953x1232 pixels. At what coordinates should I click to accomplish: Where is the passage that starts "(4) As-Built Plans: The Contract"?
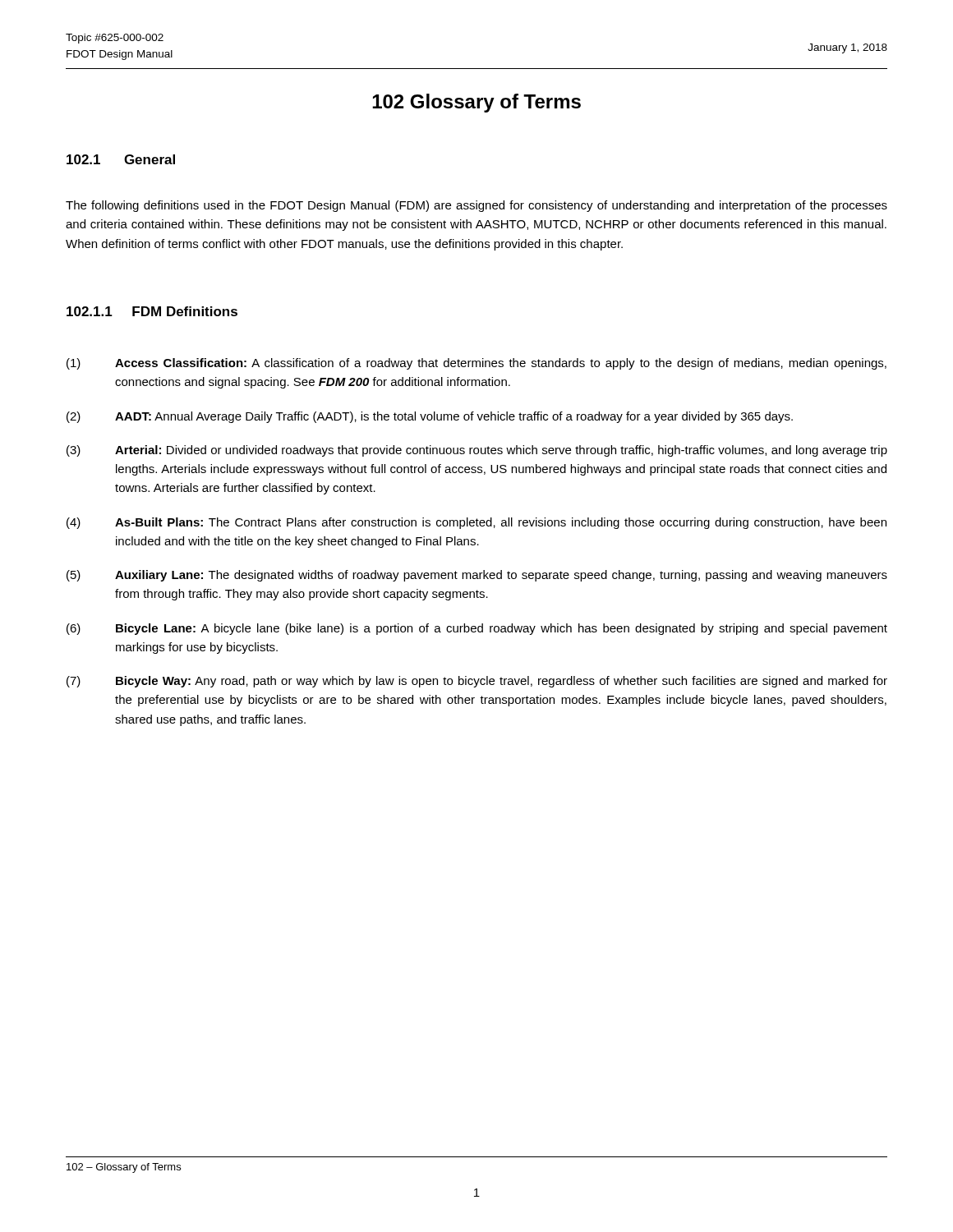[476, 531]
